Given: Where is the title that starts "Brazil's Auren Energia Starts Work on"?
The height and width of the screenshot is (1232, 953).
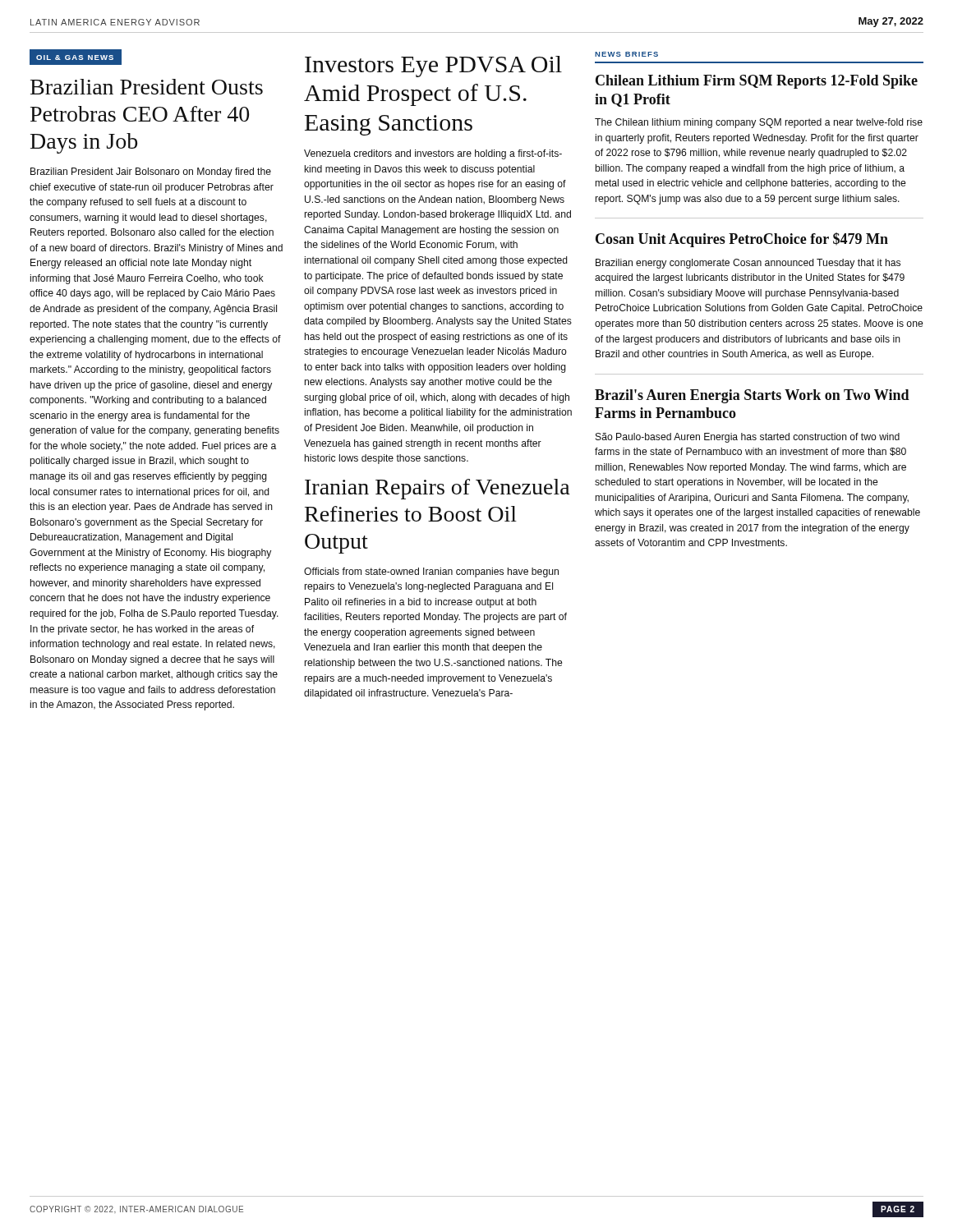Looking at the screenshot, I should pyautogui.click(x=759, y=404).
